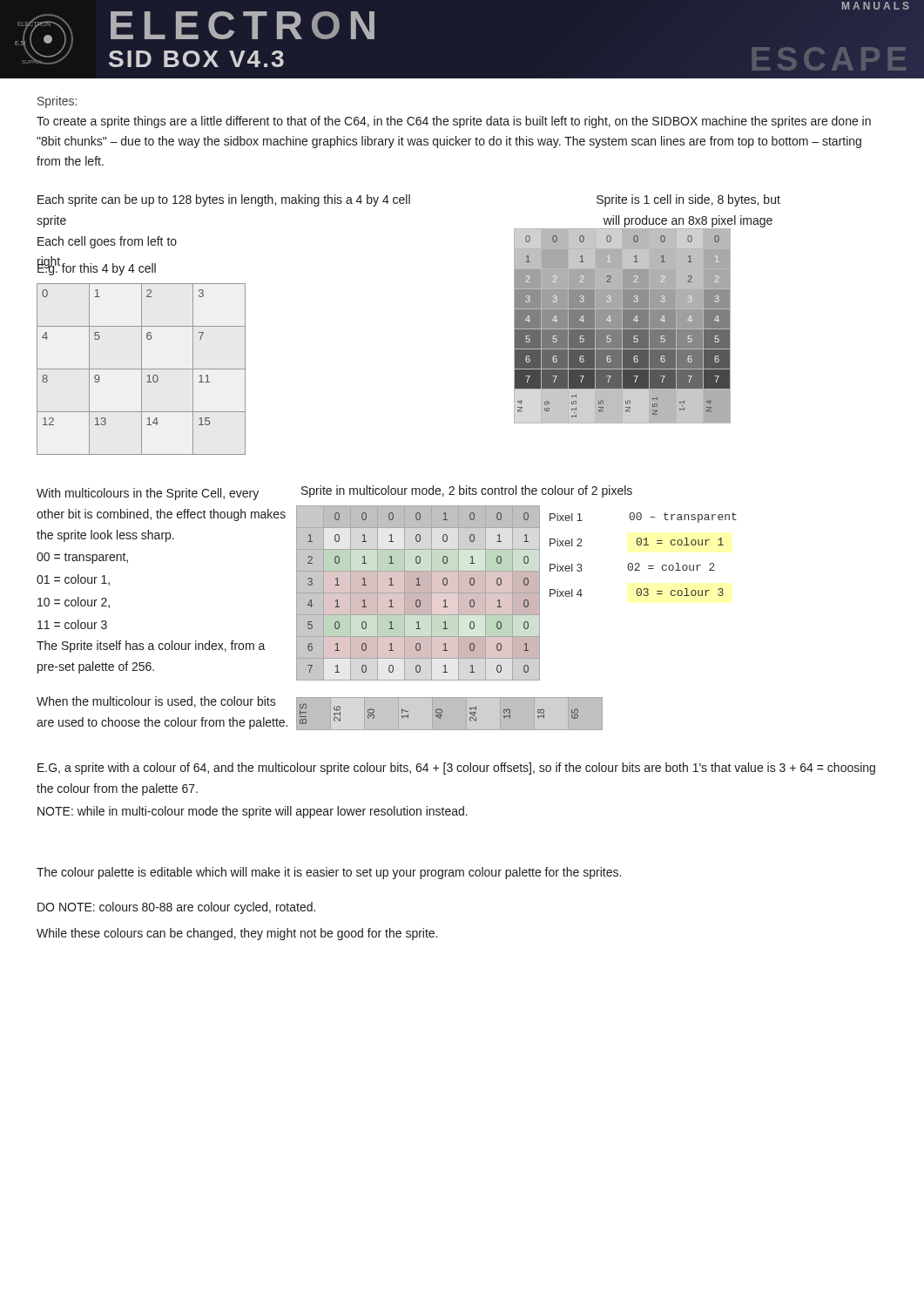This screenshot has height=1307, width=924.
Task: Navigate to the passage starting "E.g. for this 4 by 4 cell"
Action: coord(97,268)
